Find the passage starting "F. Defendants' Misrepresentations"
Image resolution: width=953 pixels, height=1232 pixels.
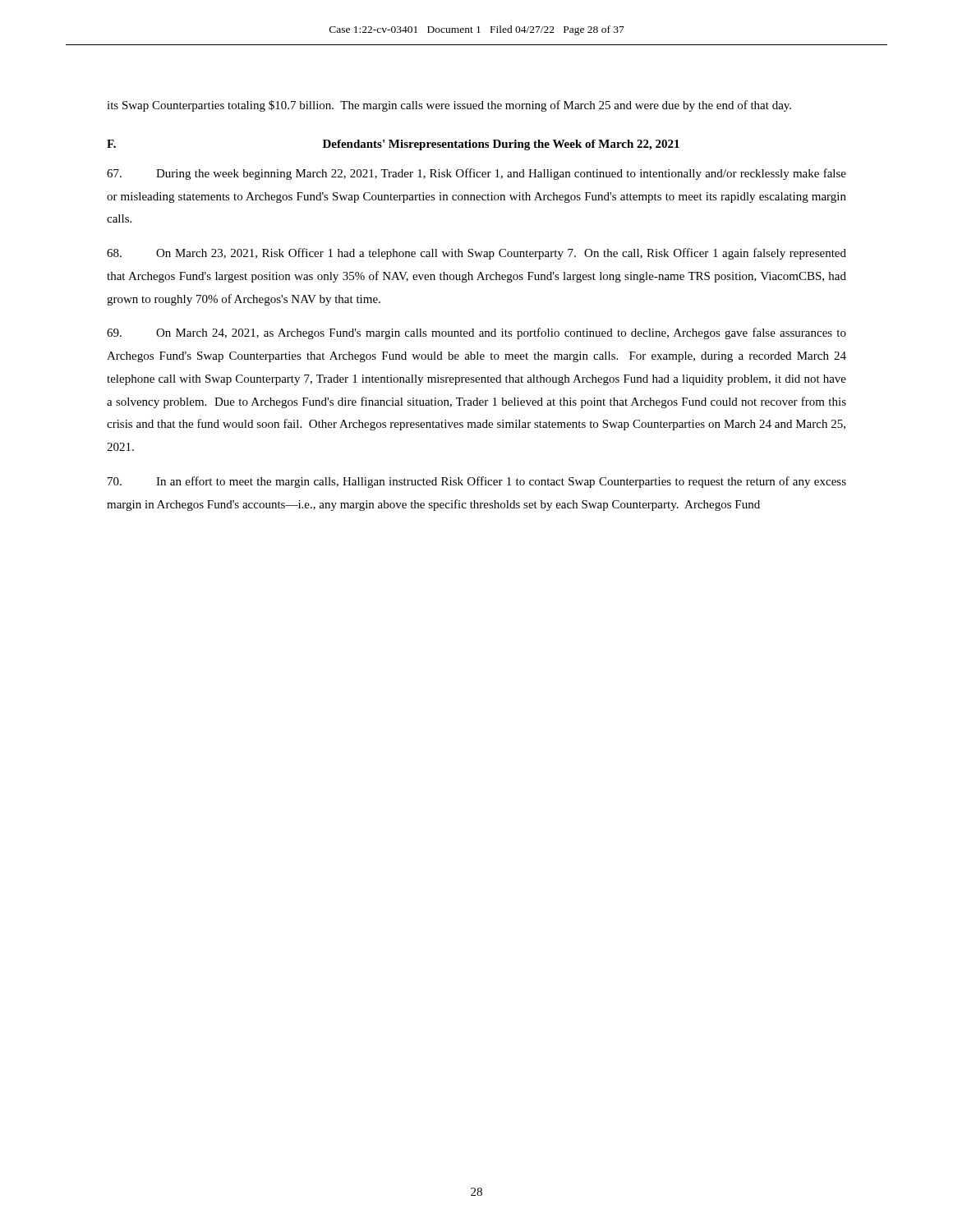click(x=476, y=144)
